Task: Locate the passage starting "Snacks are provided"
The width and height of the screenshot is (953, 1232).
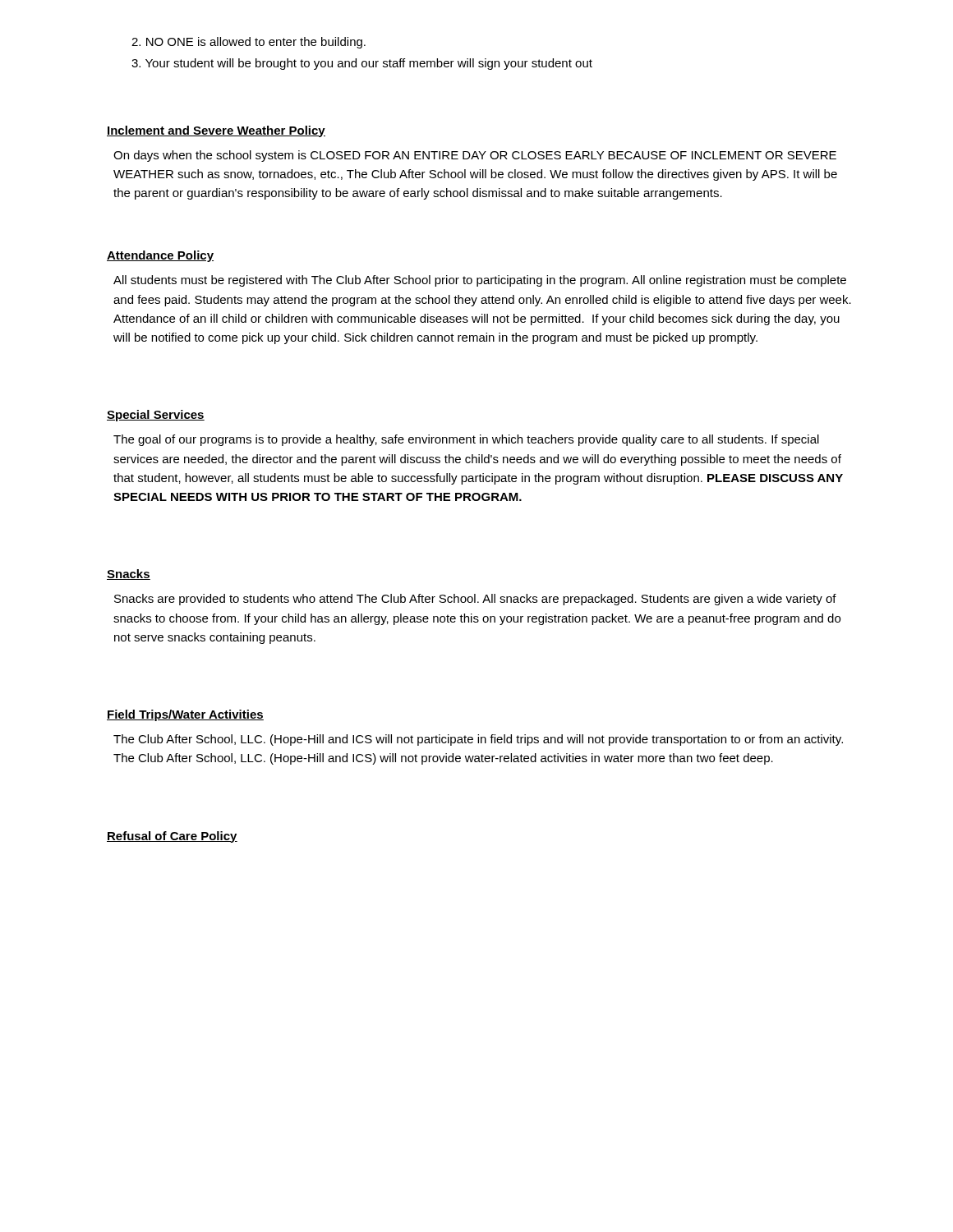Action: [x=477, y=618]
